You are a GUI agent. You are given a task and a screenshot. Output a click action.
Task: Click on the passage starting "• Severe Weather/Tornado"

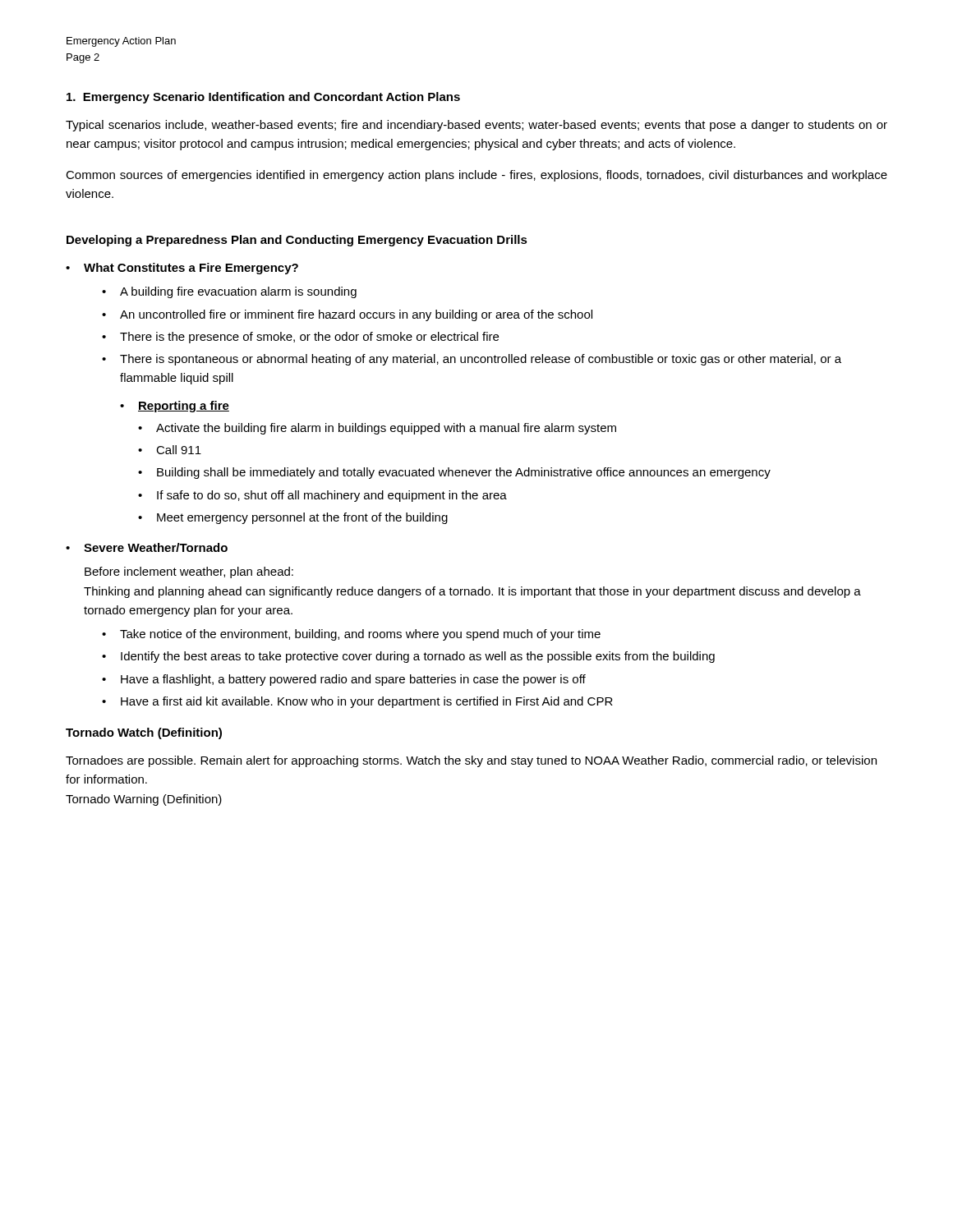pyautogui.click(x=147, y=547)
